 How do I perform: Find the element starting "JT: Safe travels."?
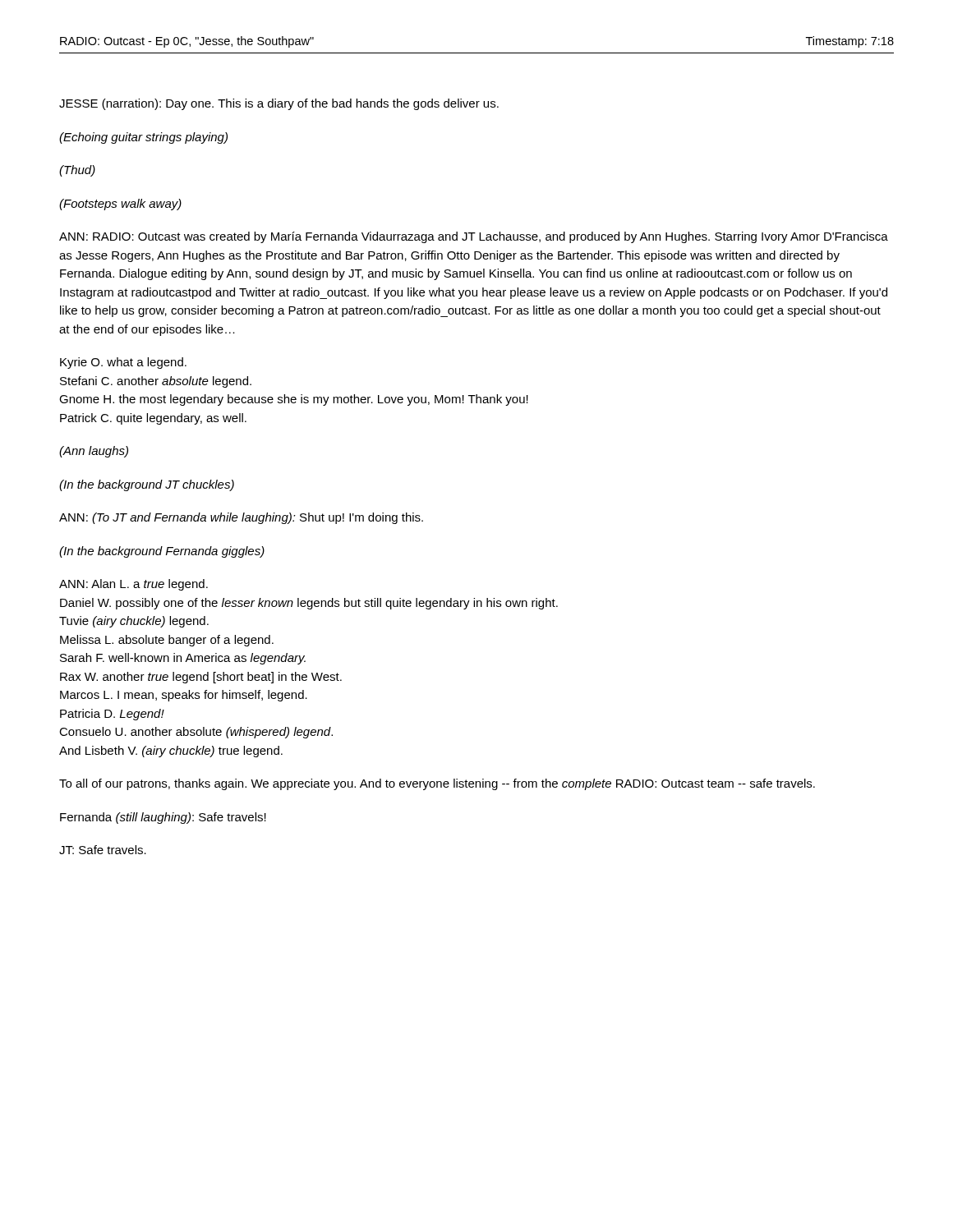point(103,850)
